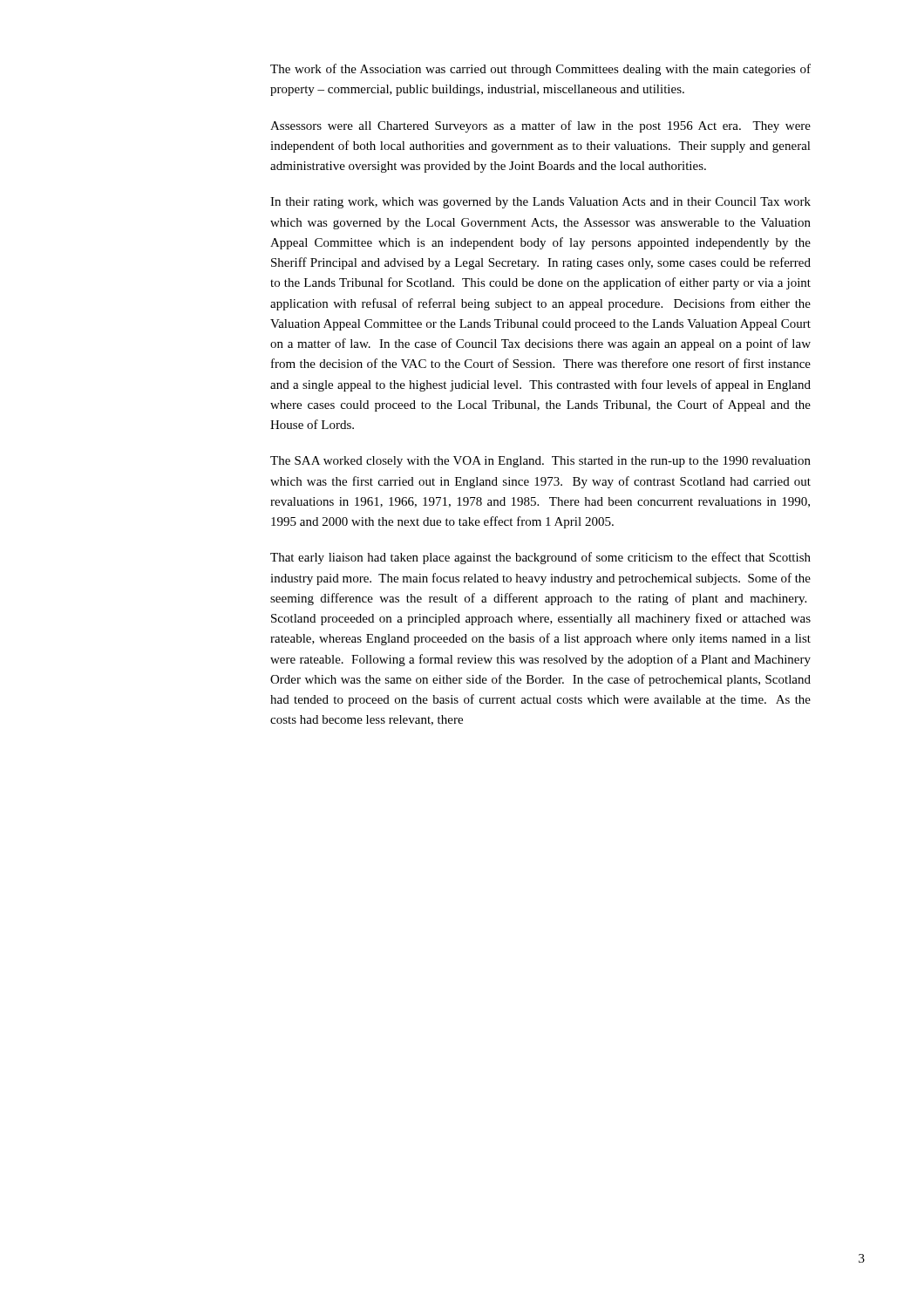The width and height of the screenshot is (924, 1308).
Task: Click on the text block that reads "Assessors were all Chartered Surveyors"
Action: click(x=540, y=145)
